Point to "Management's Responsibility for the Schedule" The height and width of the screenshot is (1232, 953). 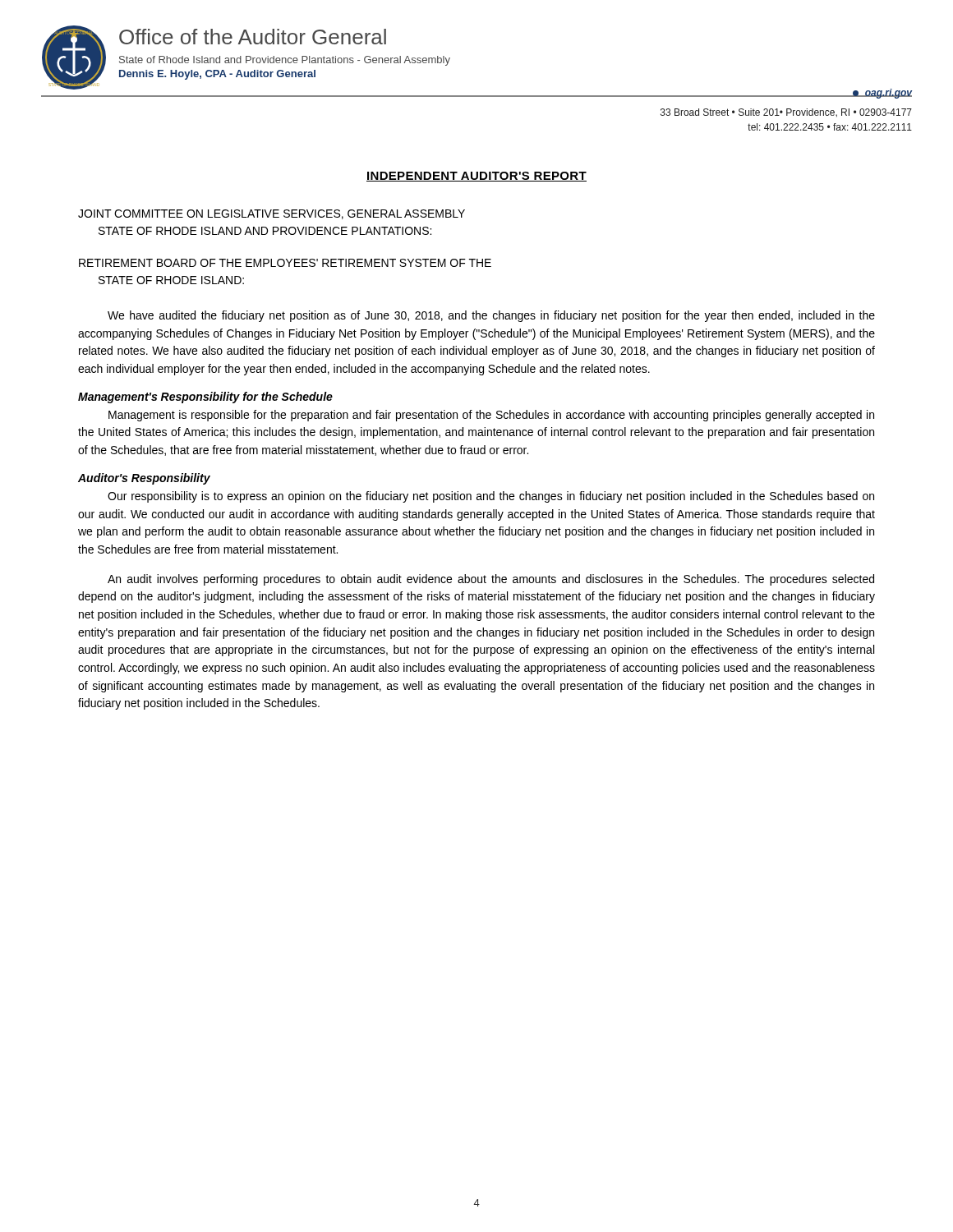[x=205, y=397]
